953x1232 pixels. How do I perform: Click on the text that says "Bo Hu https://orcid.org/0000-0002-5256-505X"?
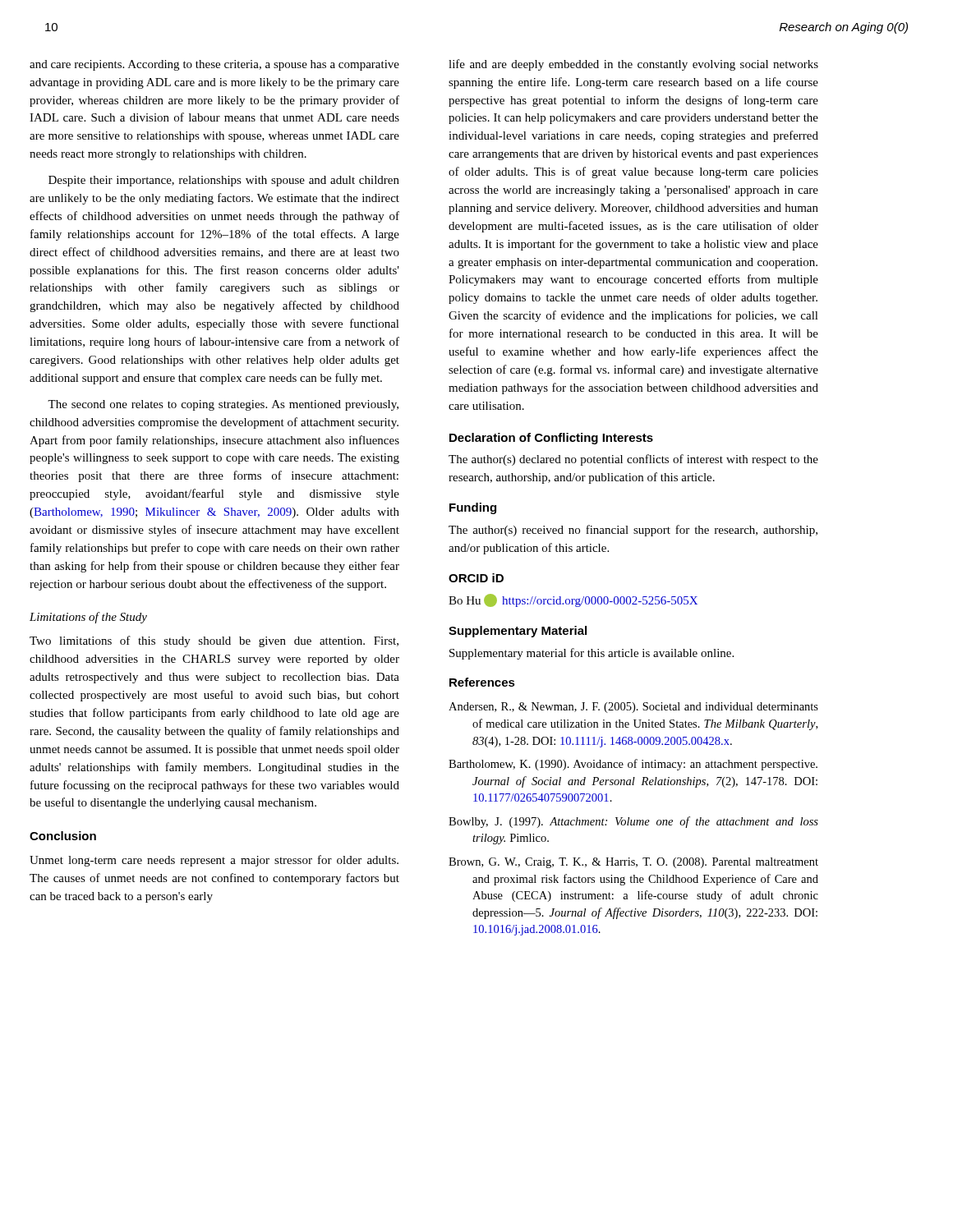point(633,601)
